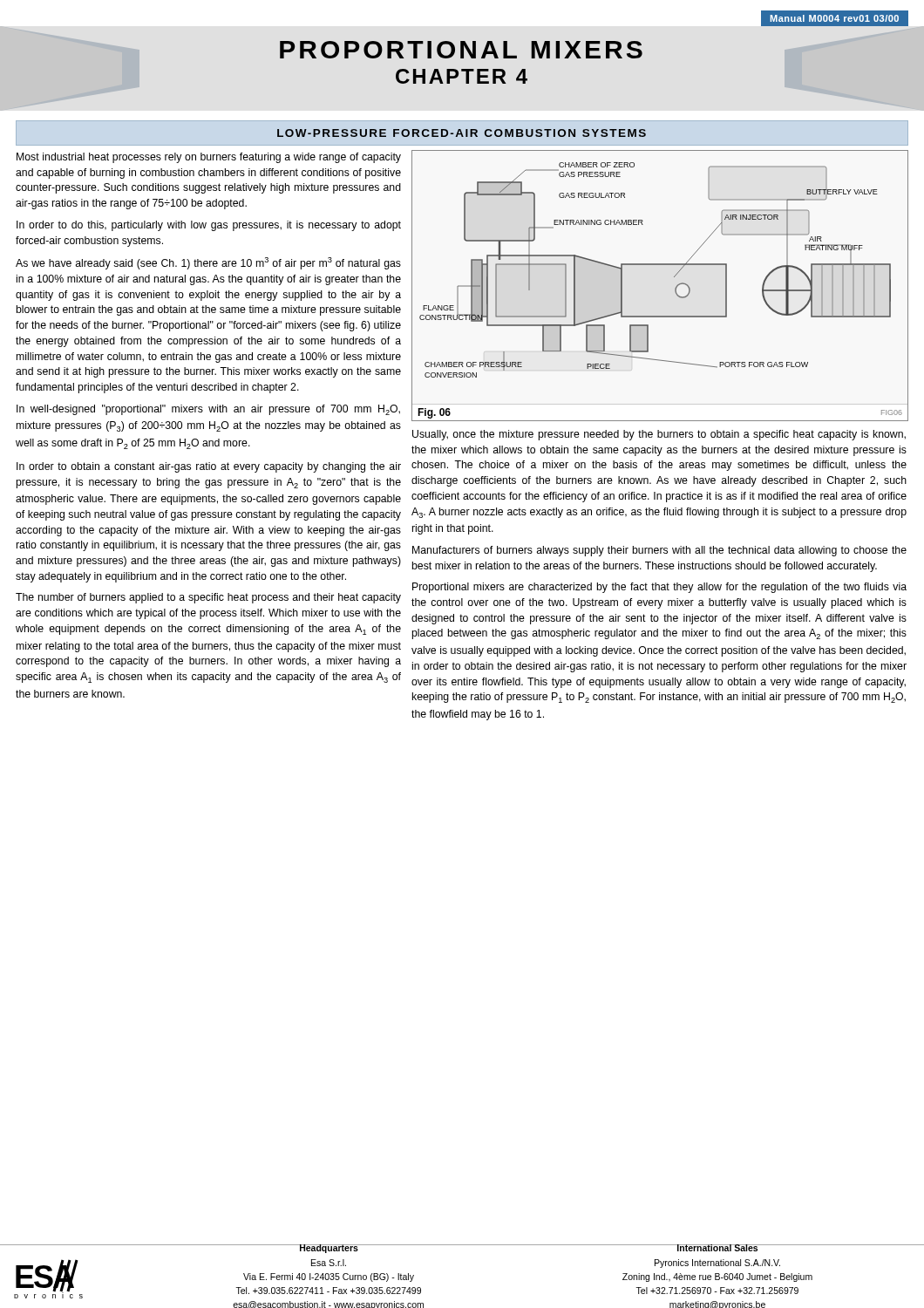Image resolution: width=924 pixels, height=1308 pixels.
Task: Locate the element starting "Usually, once the mixture pressure needed by"
Action: tap(659, 481)
